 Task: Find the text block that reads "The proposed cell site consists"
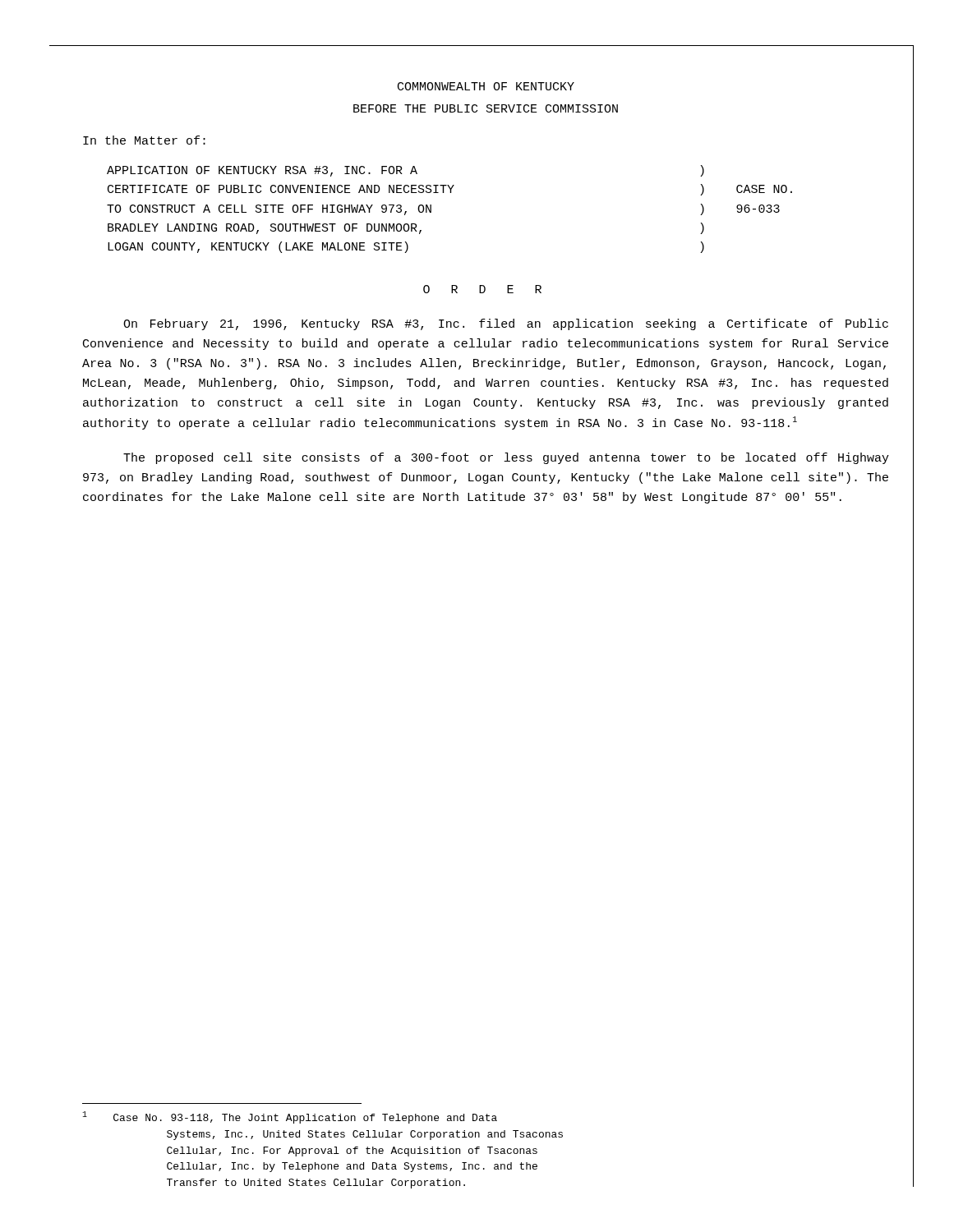coord(486,479)
